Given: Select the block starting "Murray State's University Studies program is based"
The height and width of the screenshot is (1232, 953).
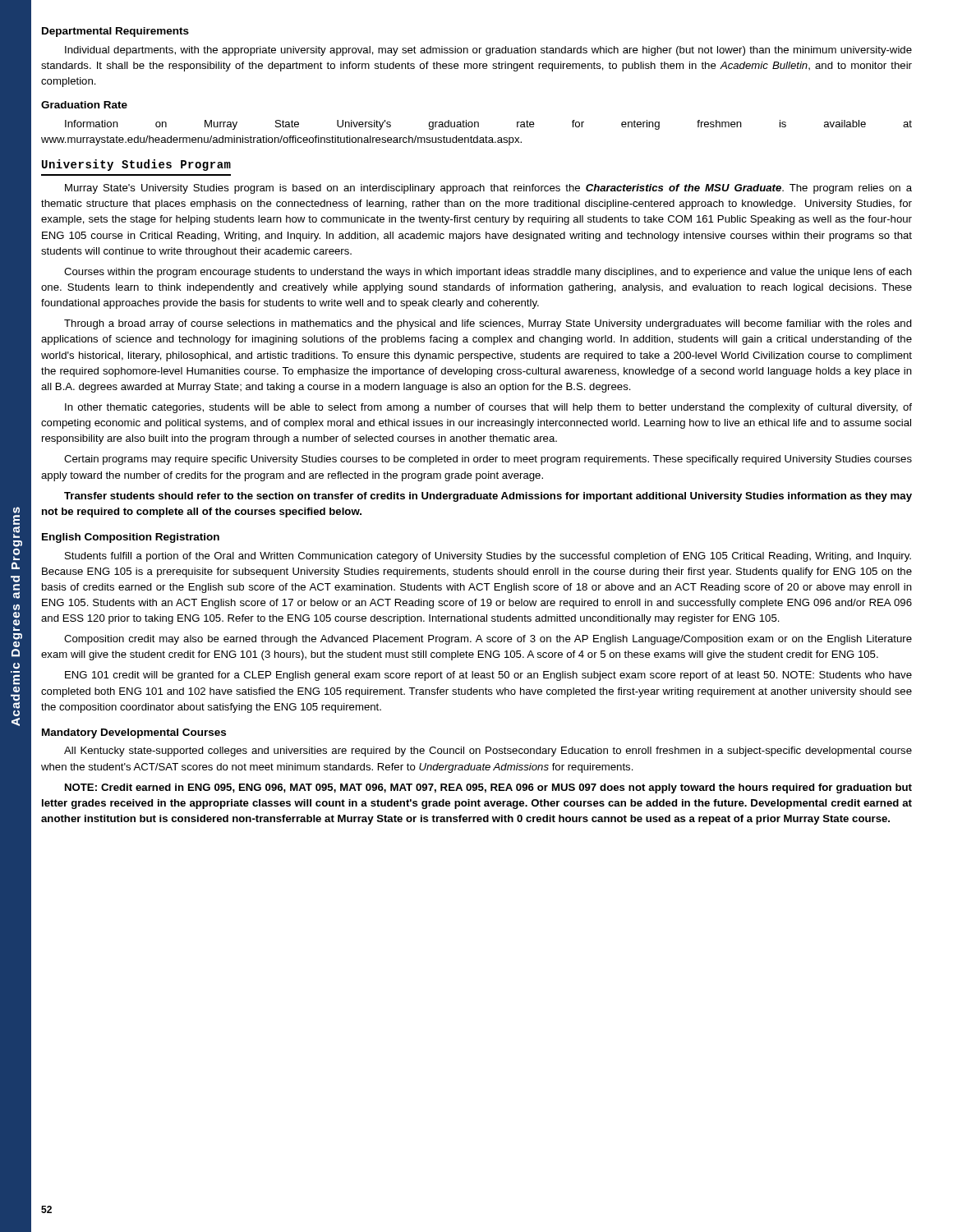Looking at the screenshot, I should [x=476, y=219].
